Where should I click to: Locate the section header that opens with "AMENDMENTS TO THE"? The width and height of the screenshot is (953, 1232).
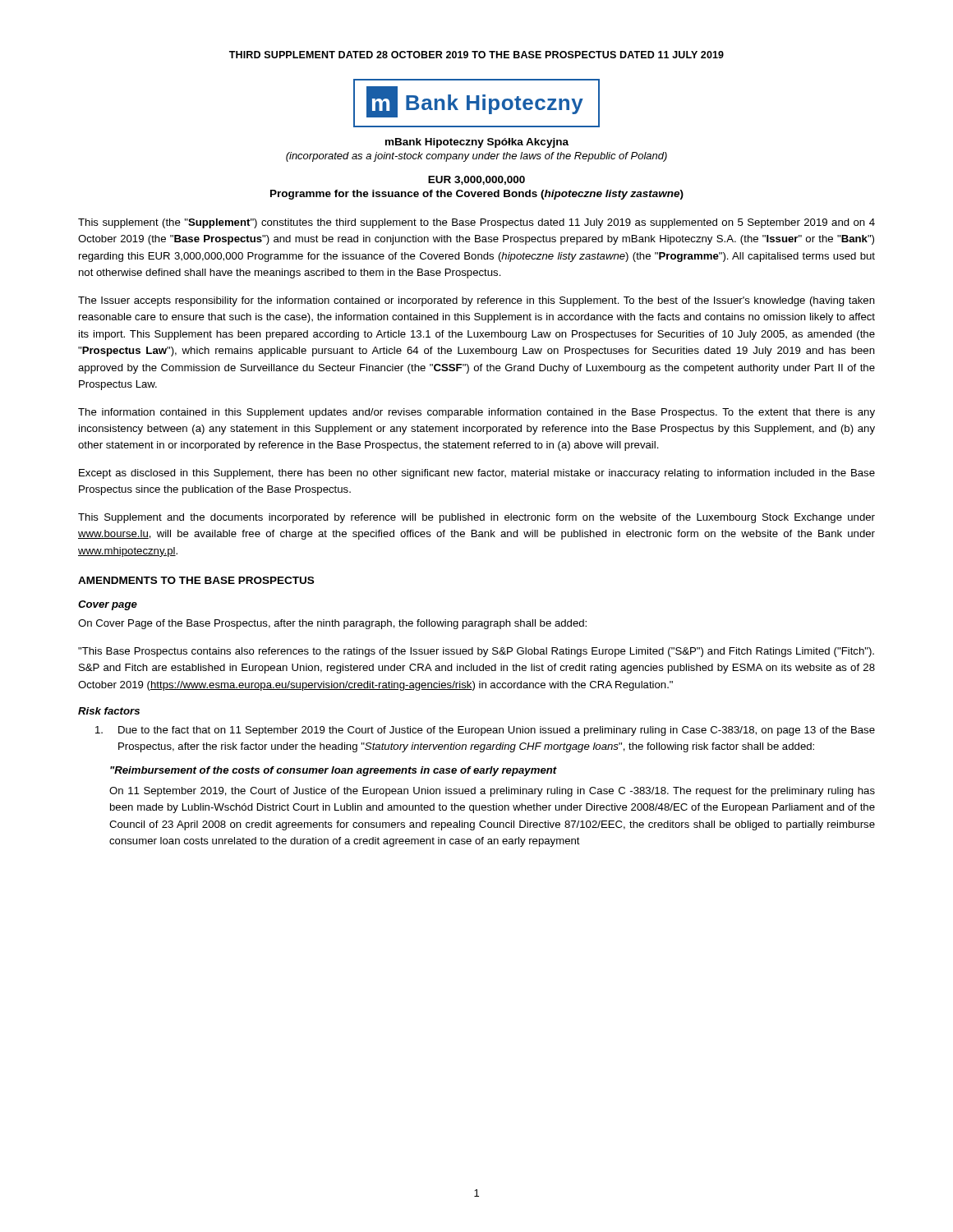196,580
